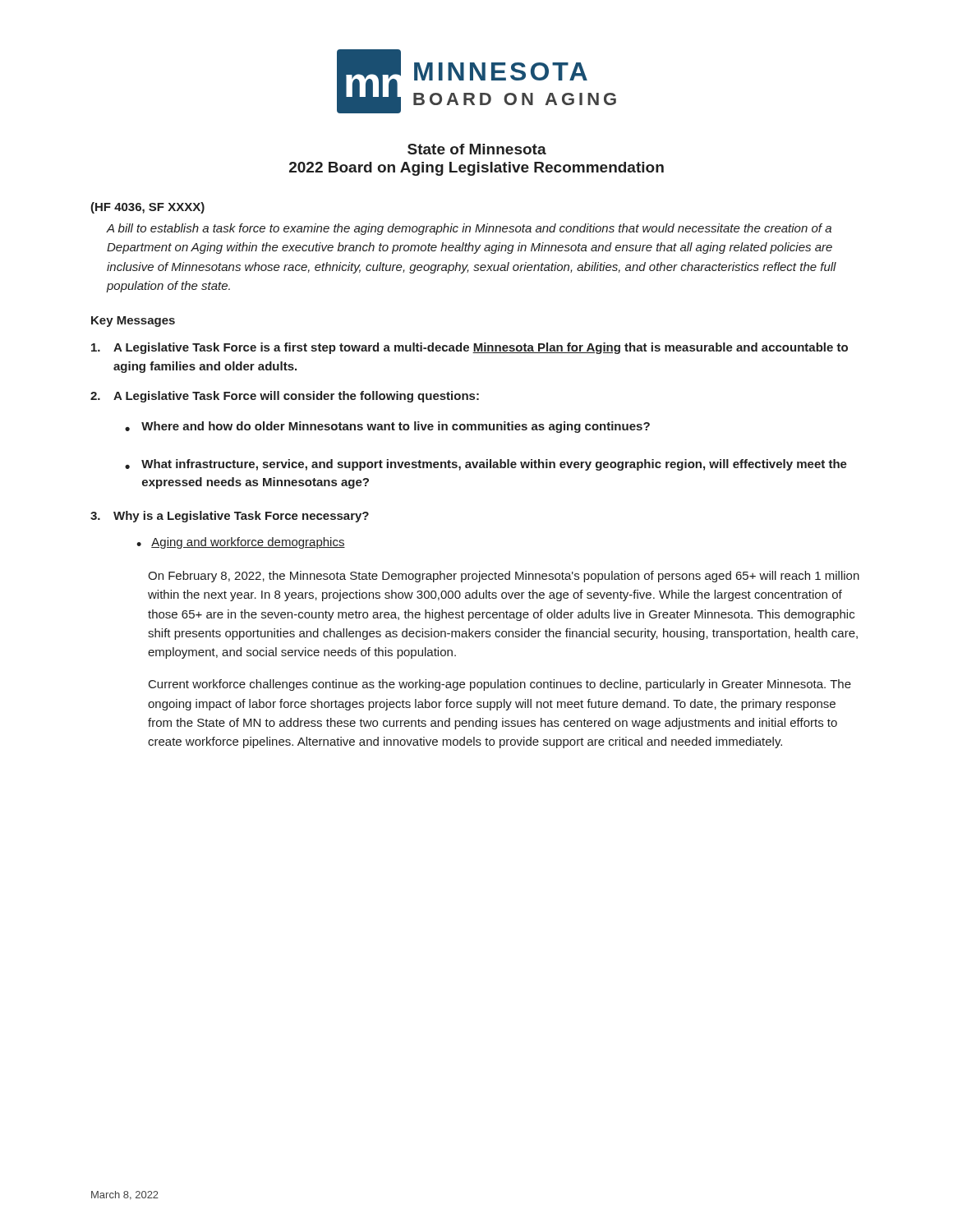Find the element starting "A bill to establish a task force to"
The image size is (953, 1232).
click(x=471, y=257)
